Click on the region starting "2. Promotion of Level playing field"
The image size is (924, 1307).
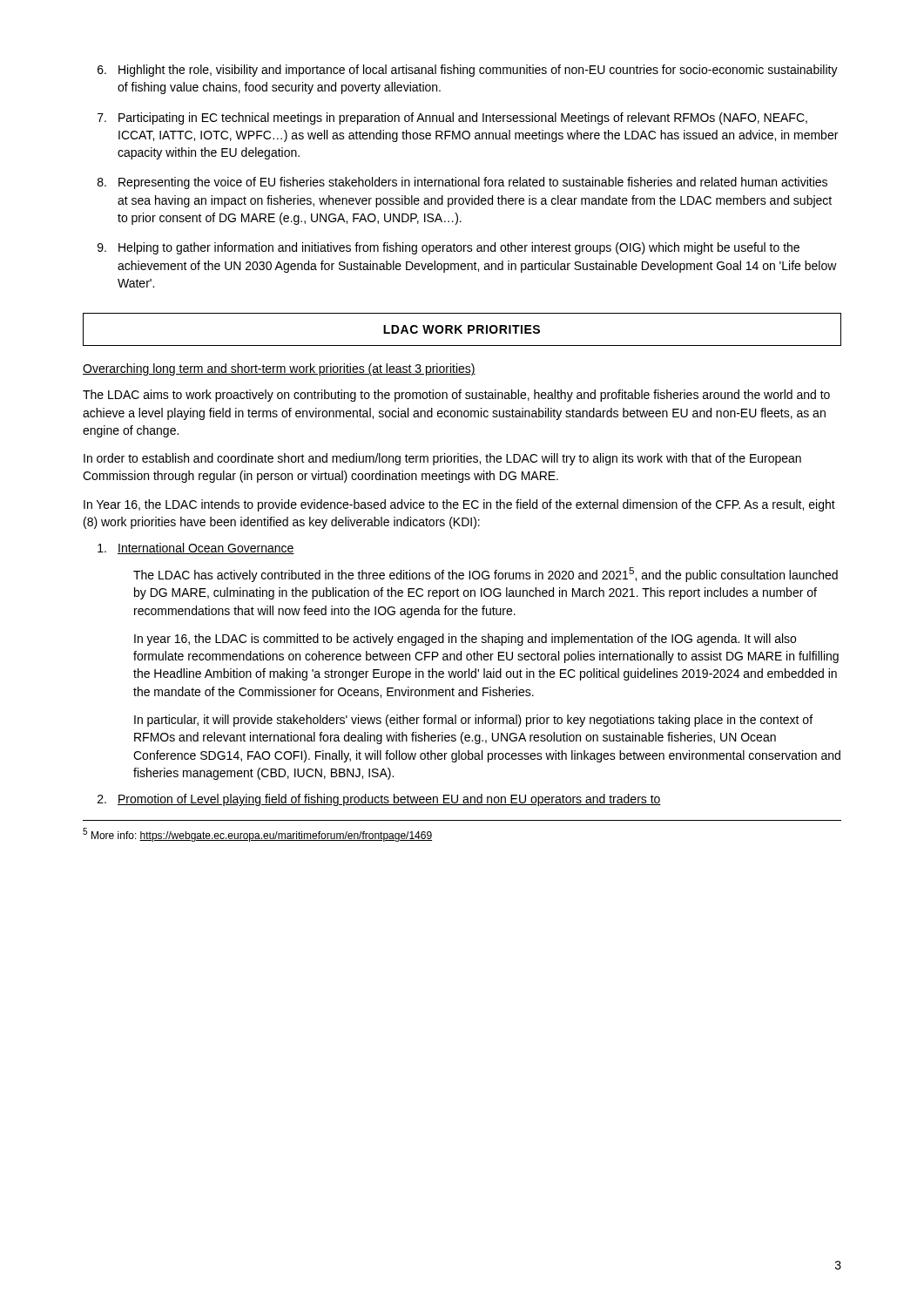(x=462, y=799)
